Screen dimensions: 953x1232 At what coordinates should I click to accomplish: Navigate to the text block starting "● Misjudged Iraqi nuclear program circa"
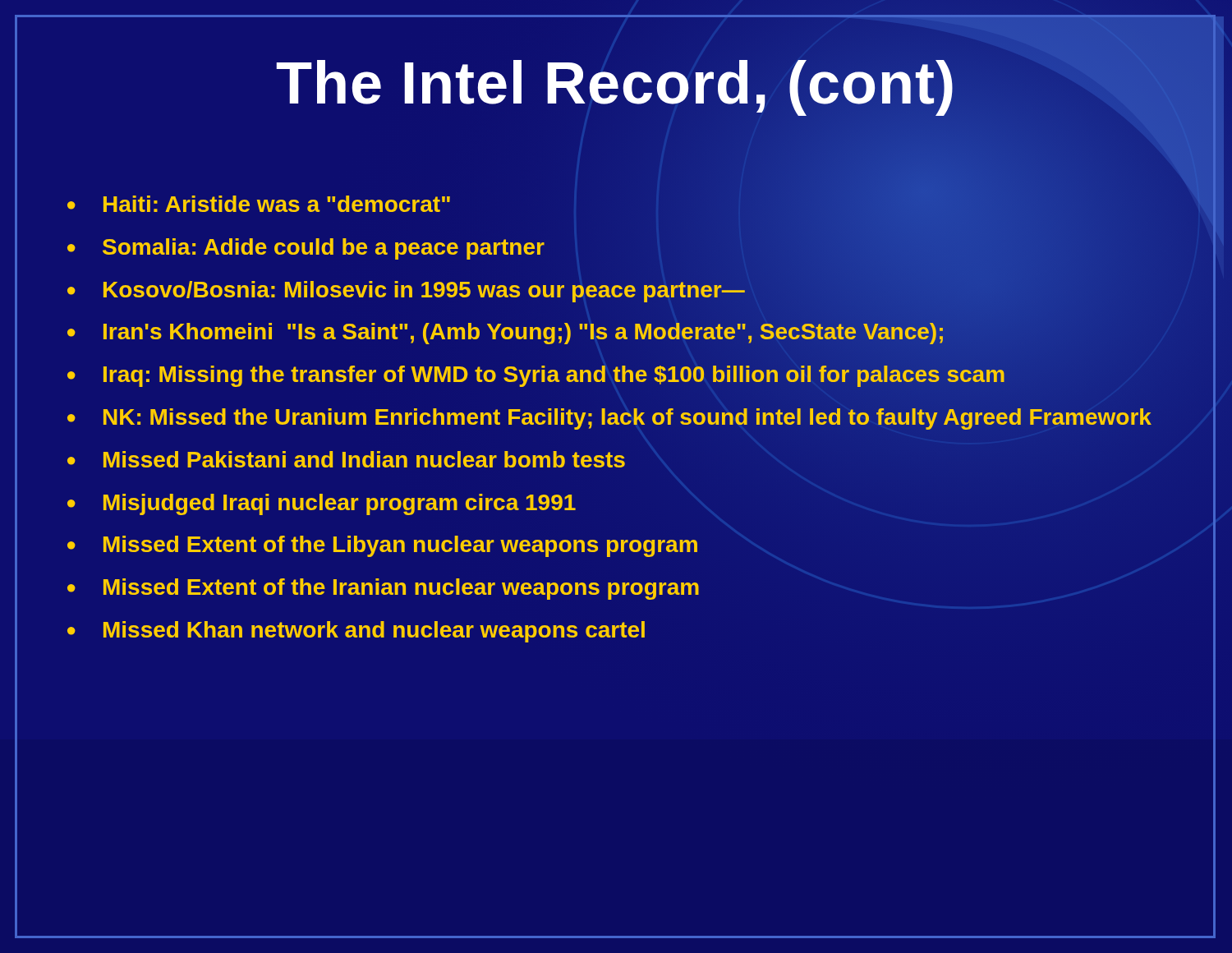click(322, 504)
